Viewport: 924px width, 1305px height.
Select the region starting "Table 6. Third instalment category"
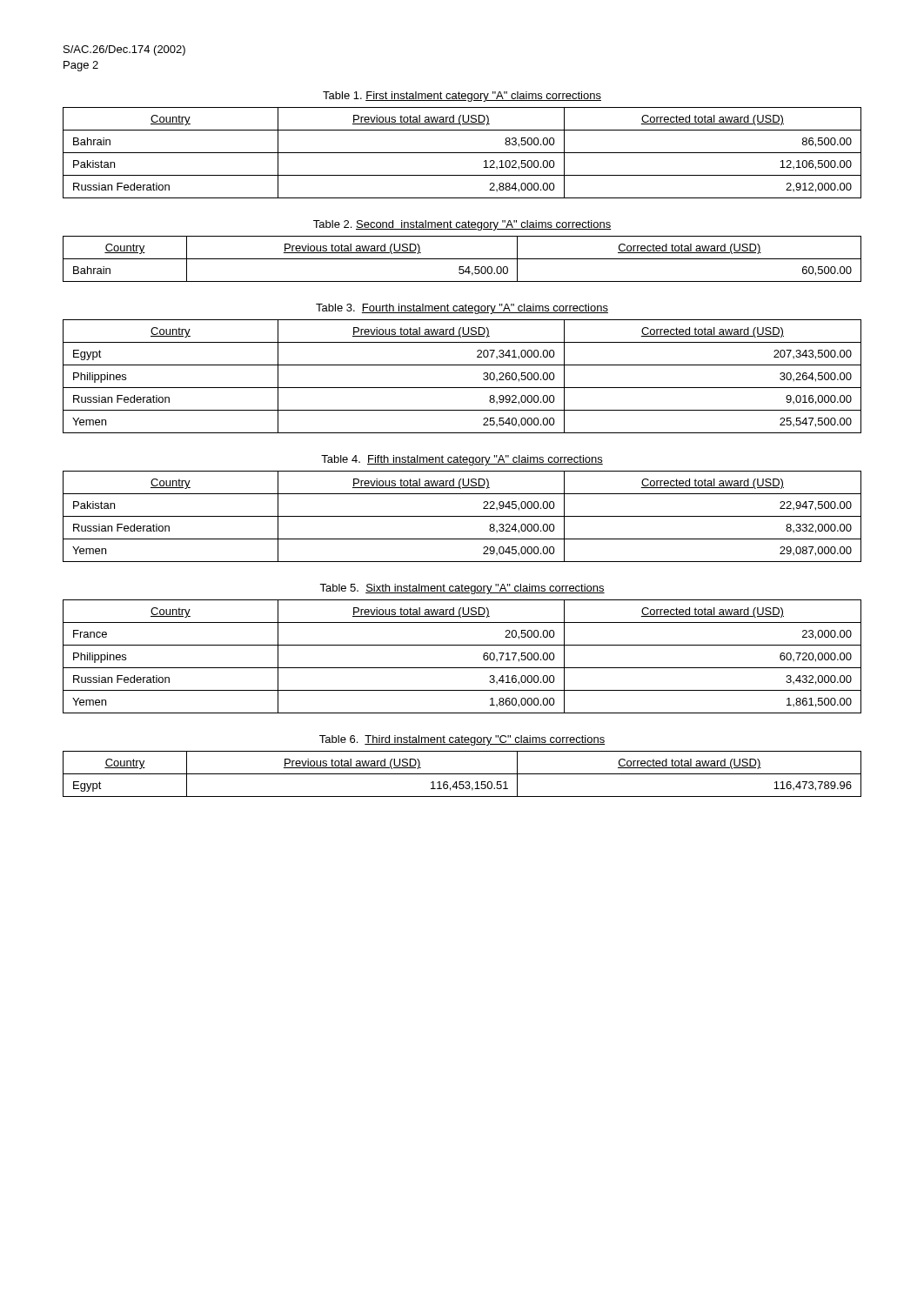click(462, 739)
